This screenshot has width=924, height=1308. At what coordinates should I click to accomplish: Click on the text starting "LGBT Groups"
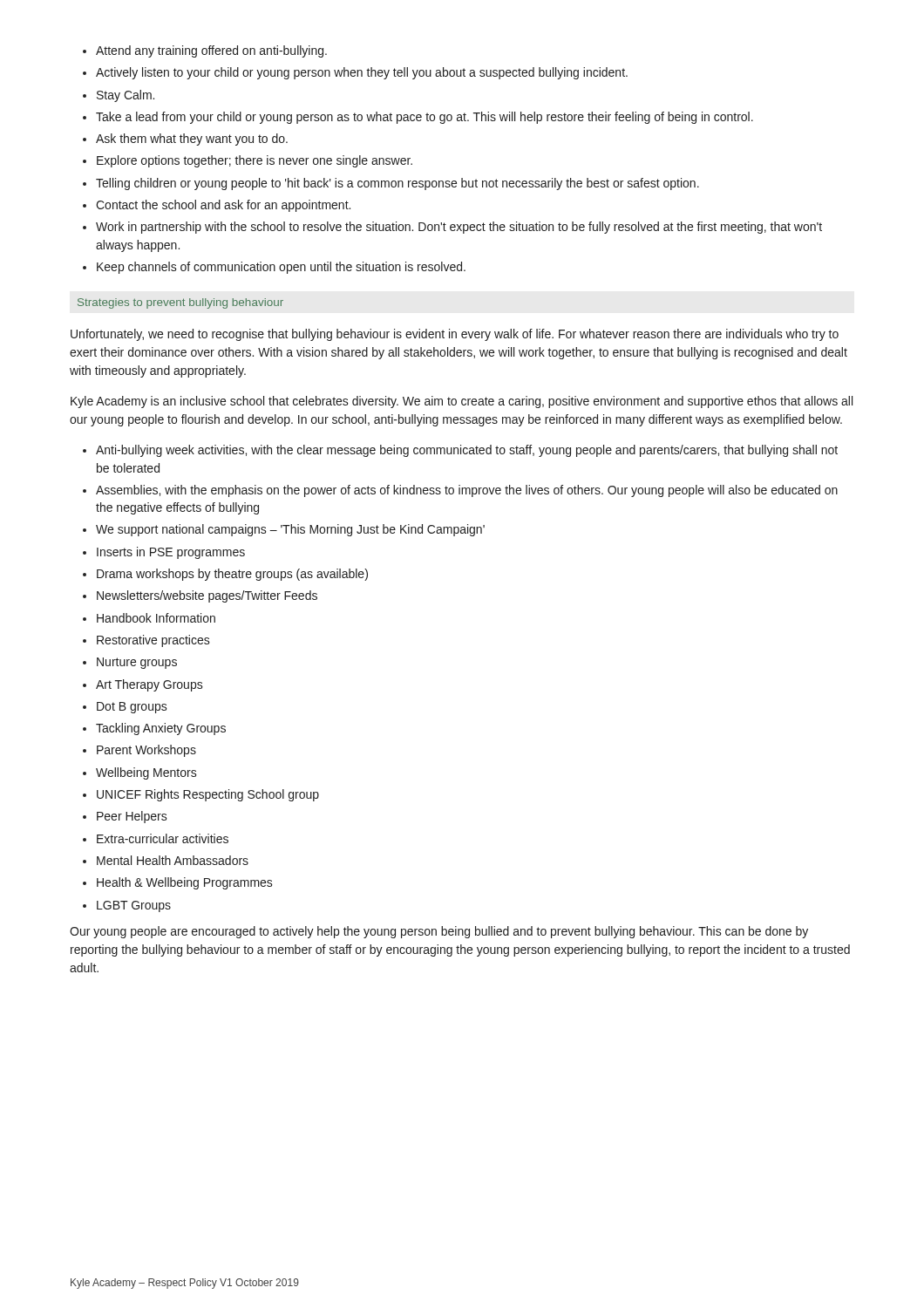(x=133, y=905)
